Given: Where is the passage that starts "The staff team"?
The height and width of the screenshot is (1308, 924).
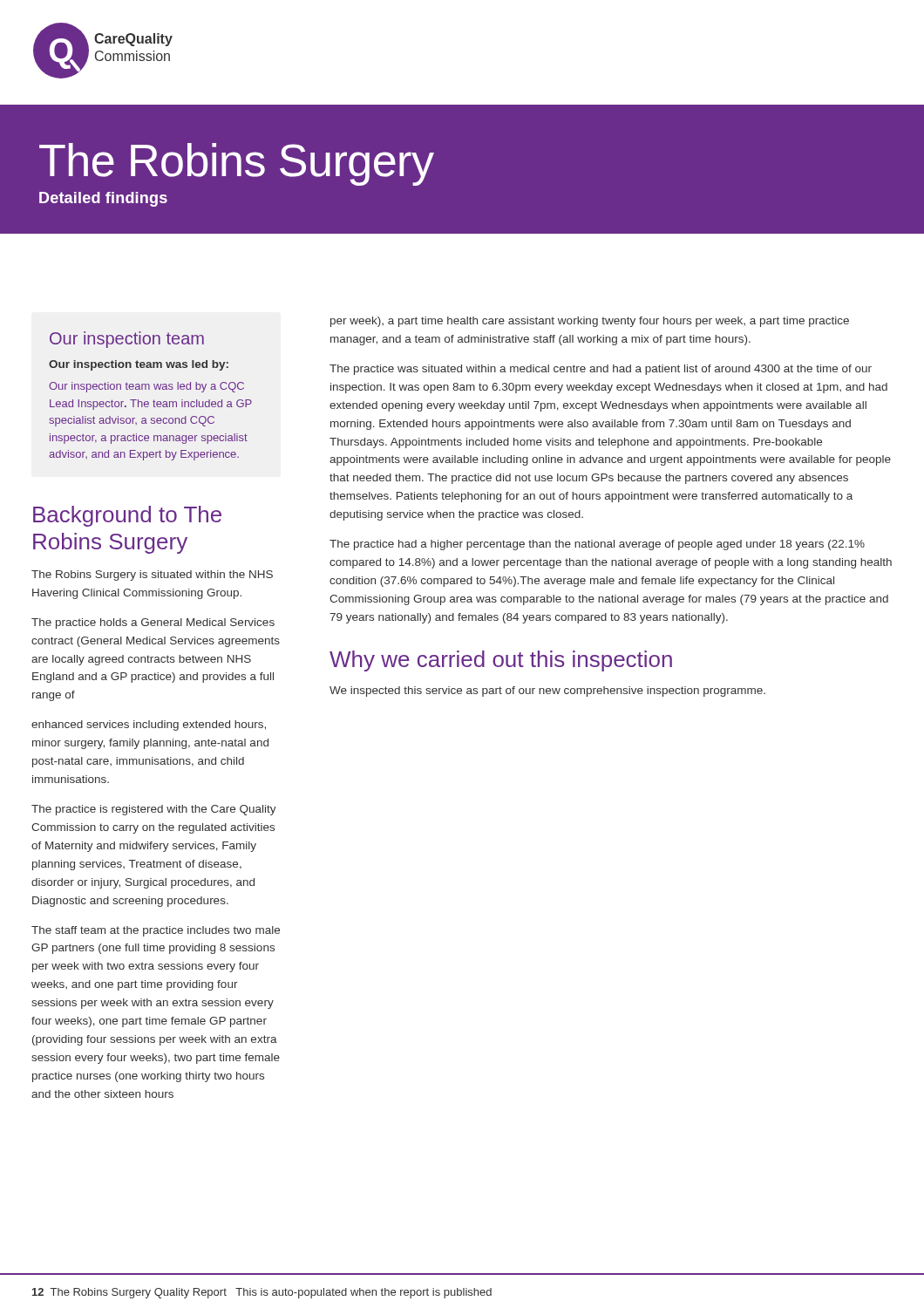Looking at the screenshot, I should point(156,1013).
